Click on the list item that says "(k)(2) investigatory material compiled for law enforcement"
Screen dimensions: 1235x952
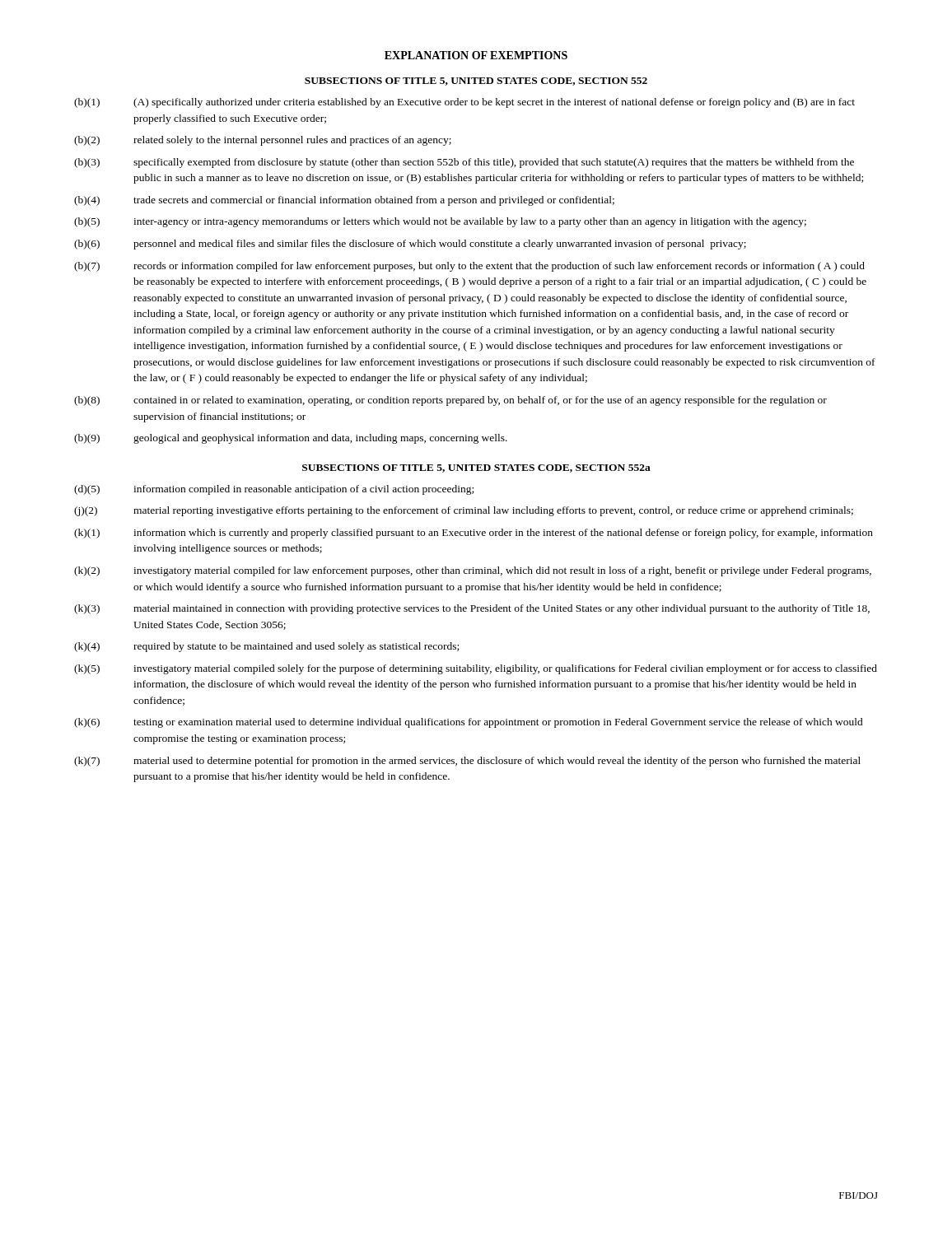476,578
